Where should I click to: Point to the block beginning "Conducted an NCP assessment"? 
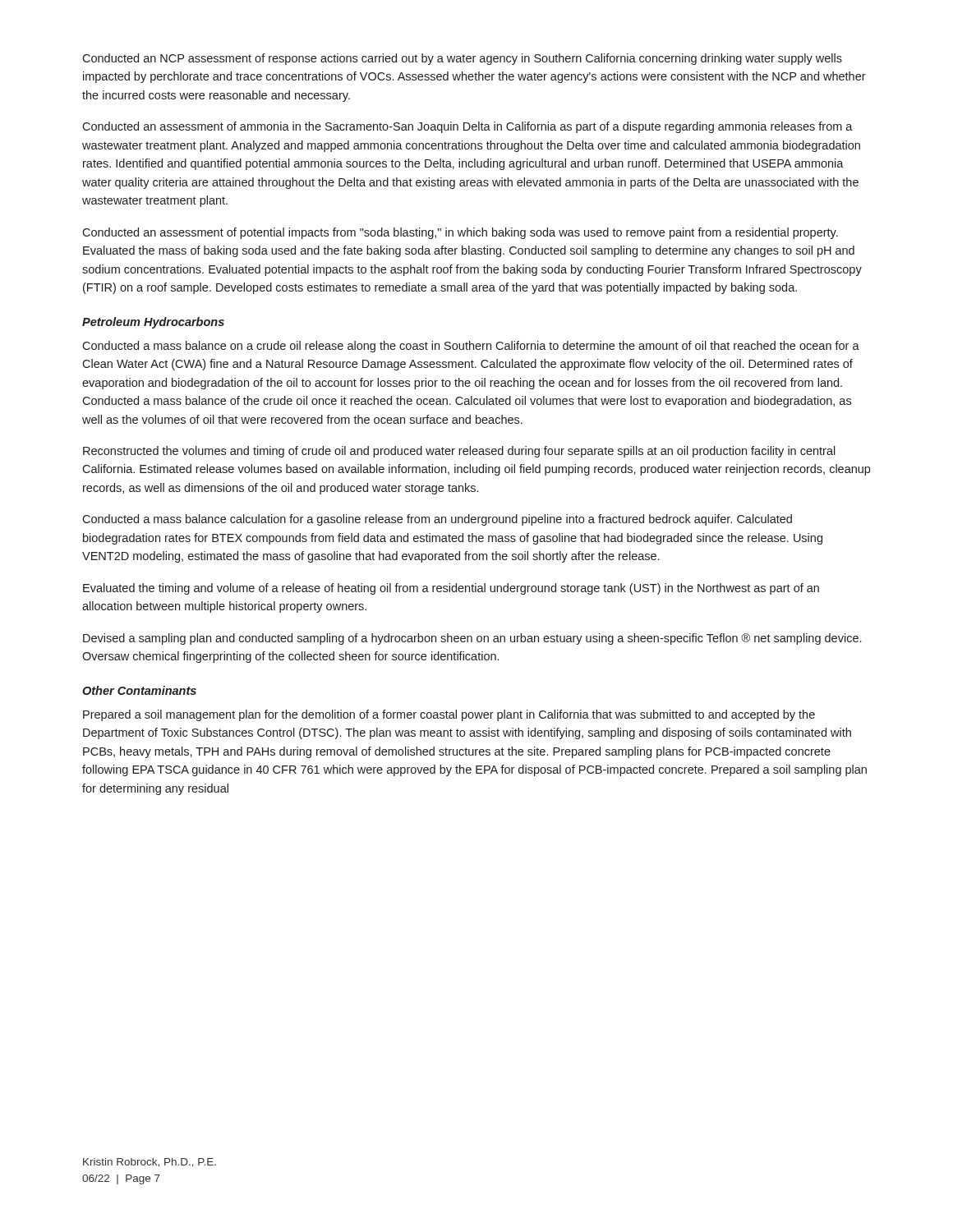pos(474,77)
